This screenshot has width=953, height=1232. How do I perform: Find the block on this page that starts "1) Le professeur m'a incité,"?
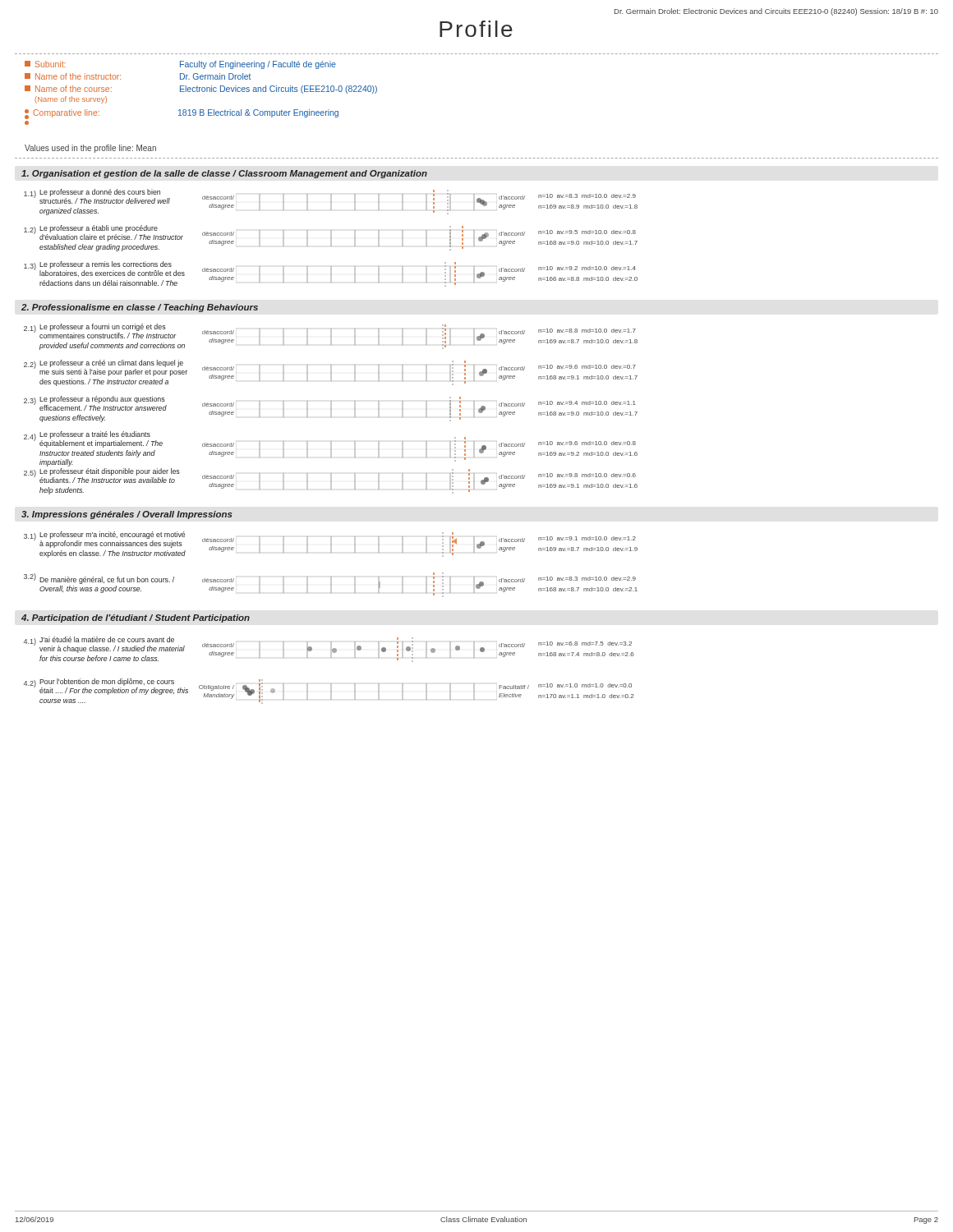tap(326, 545)
